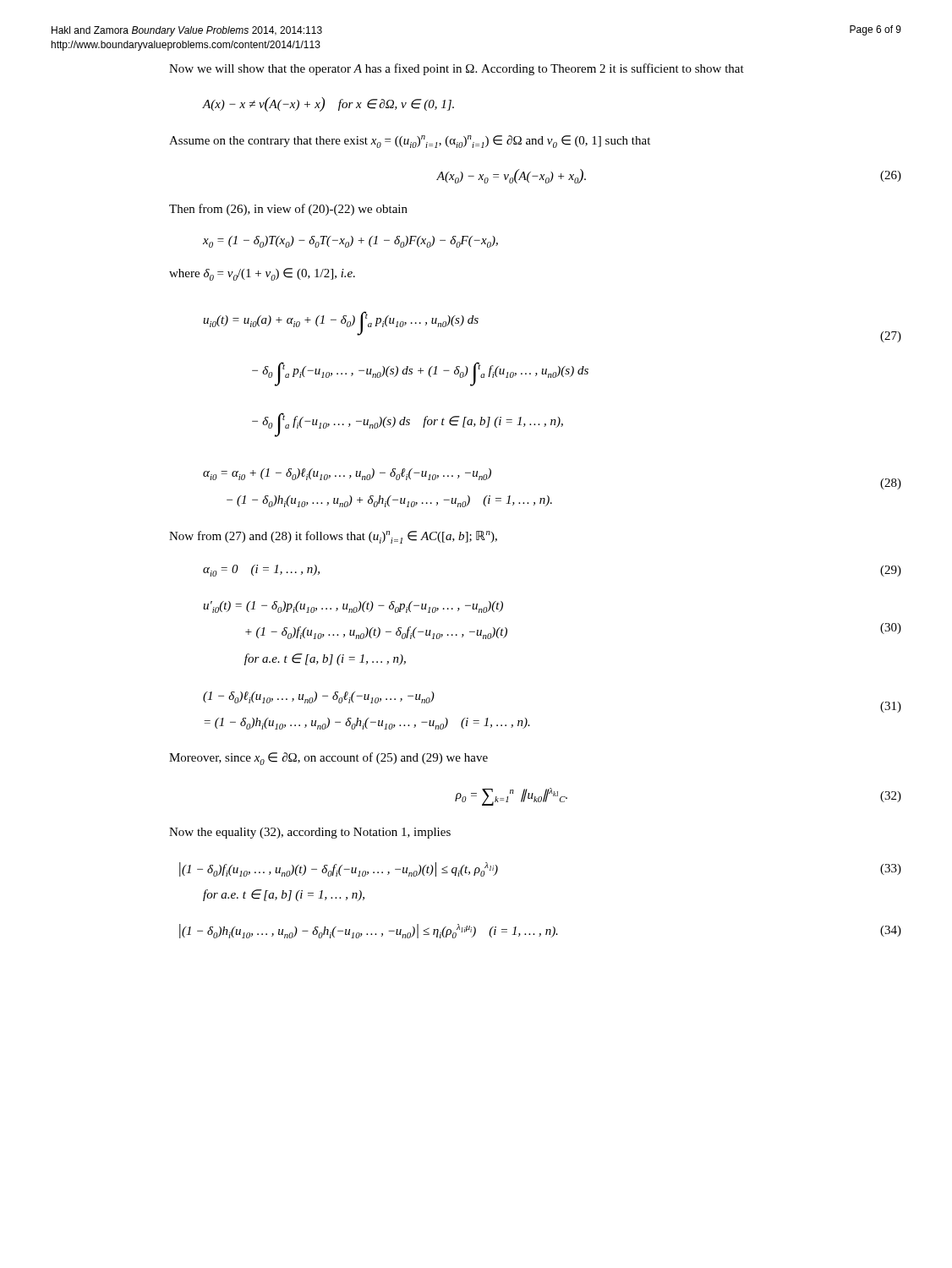Select the text block containing "where δ0 = ν0/(1 + ν0) ∈ (0,"
This screenshot has height=1268, width=952.
263,274
